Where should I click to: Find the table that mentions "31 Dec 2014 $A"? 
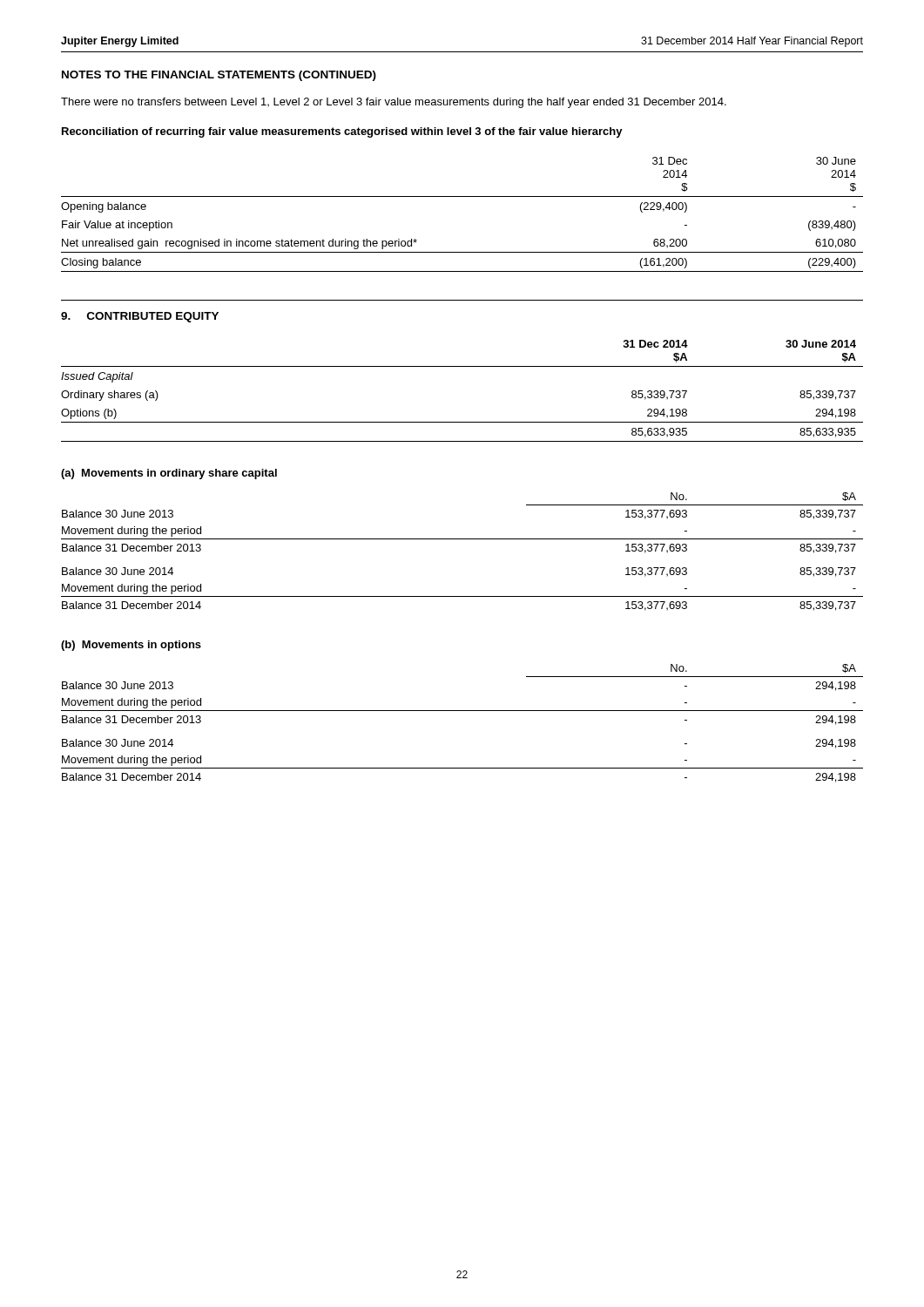point(462,388)
